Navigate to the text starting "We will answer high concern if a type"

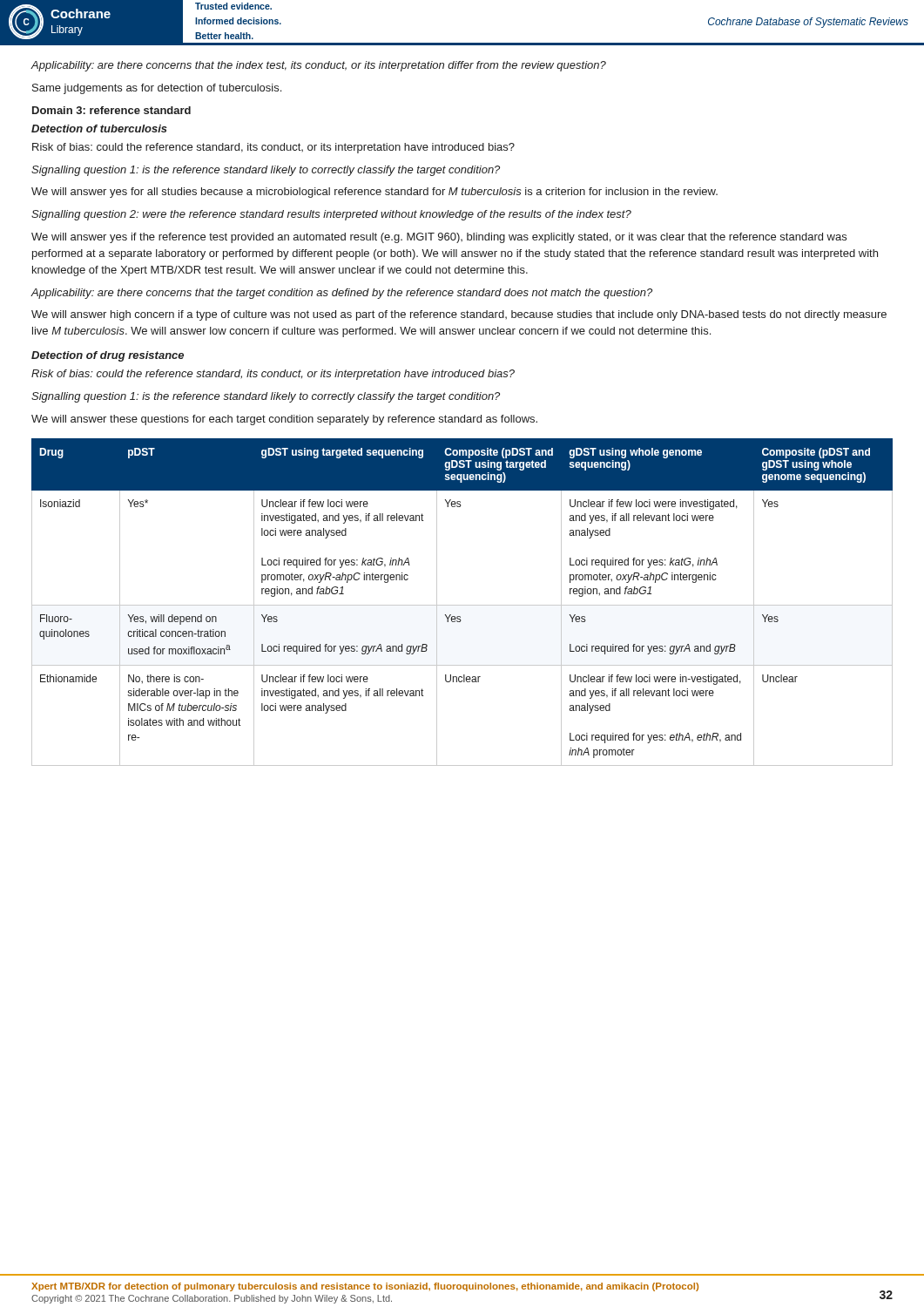pos(459,323)
